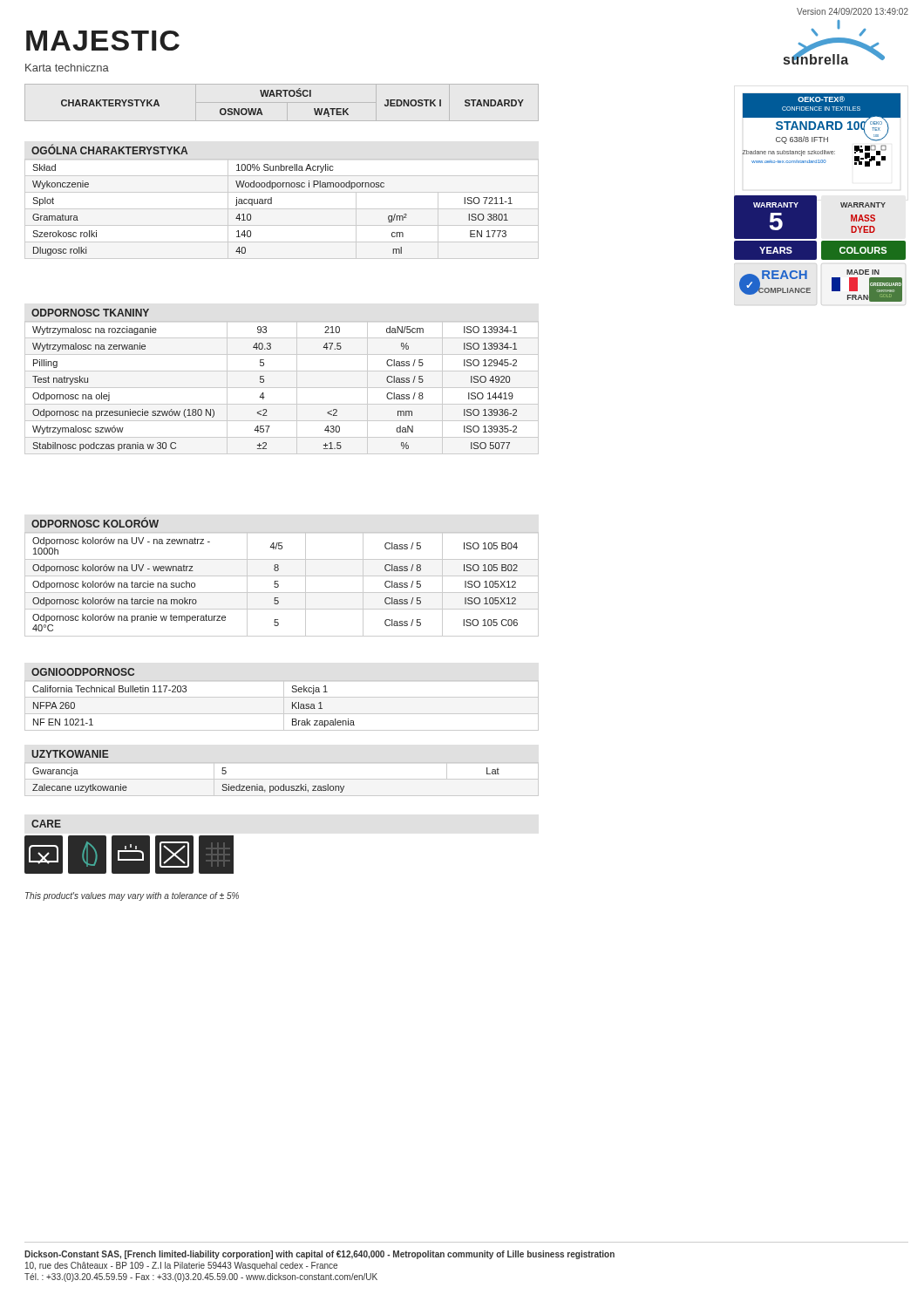Click on the table containing "EN 1773"

[282, 209]
